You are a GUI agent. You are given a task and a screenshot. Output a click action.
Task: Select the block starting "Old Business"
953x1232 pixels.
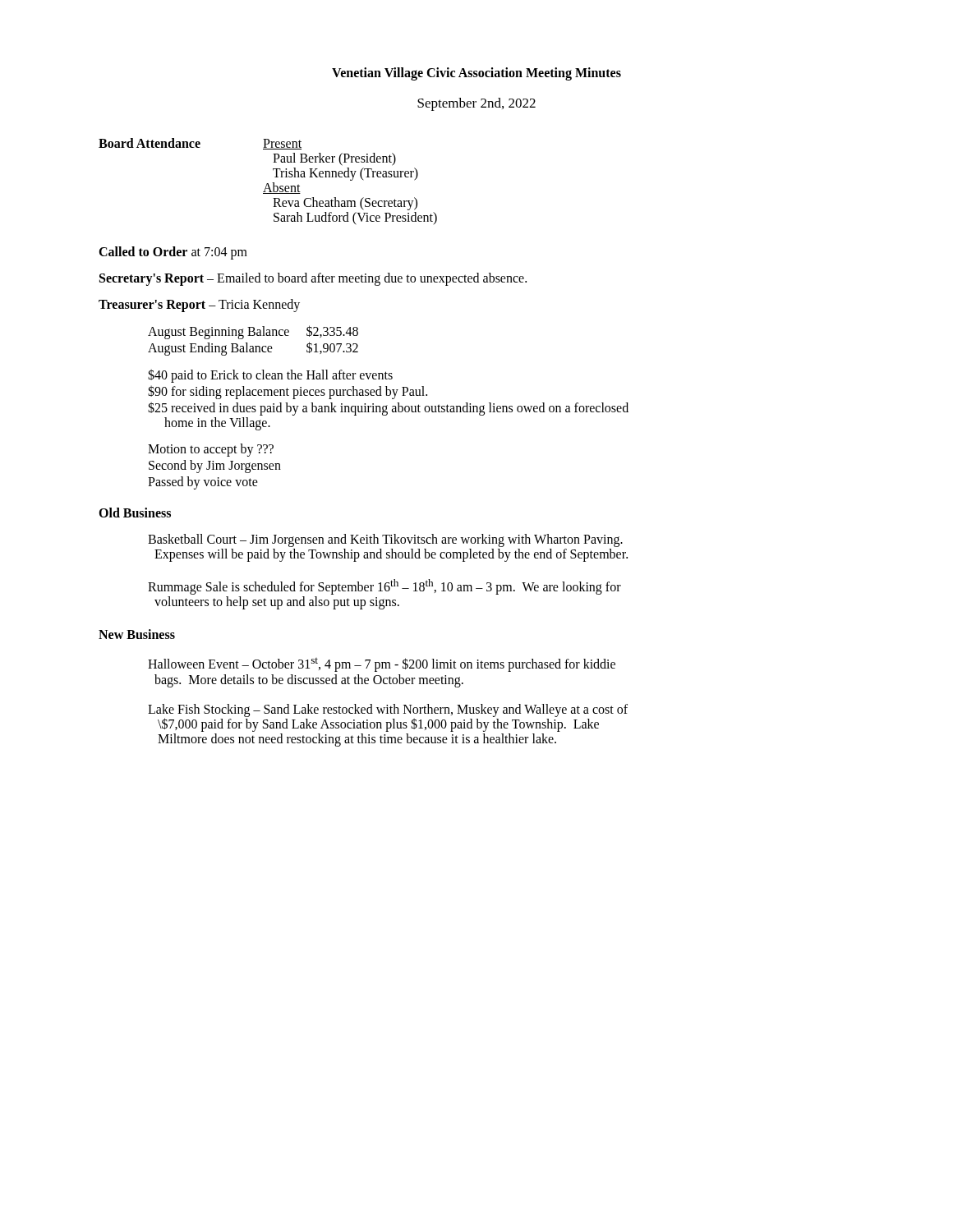coord(135,513)
